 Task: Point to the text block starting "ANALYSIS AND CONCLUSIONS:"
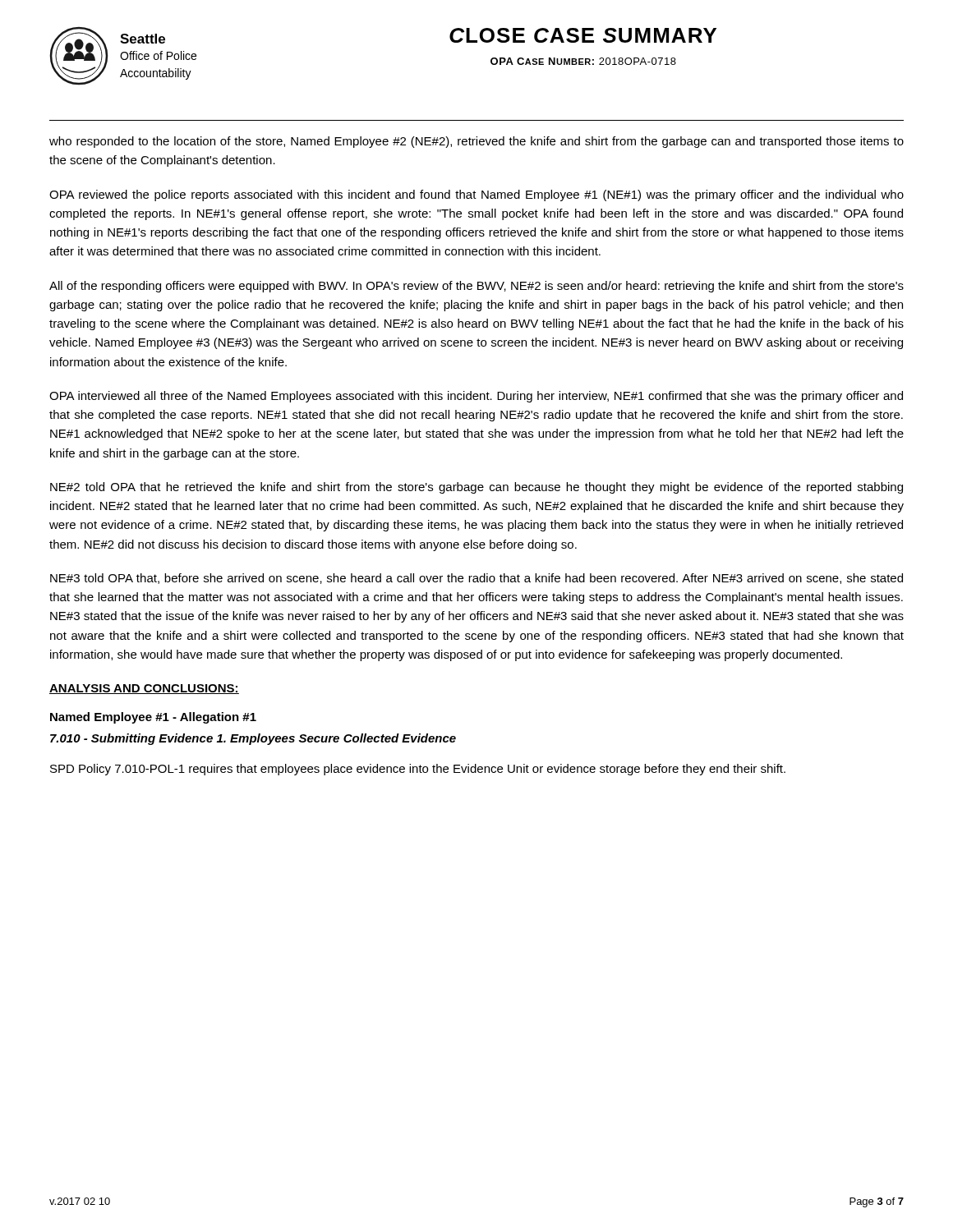pyautogui.click(x=144, y=688)
